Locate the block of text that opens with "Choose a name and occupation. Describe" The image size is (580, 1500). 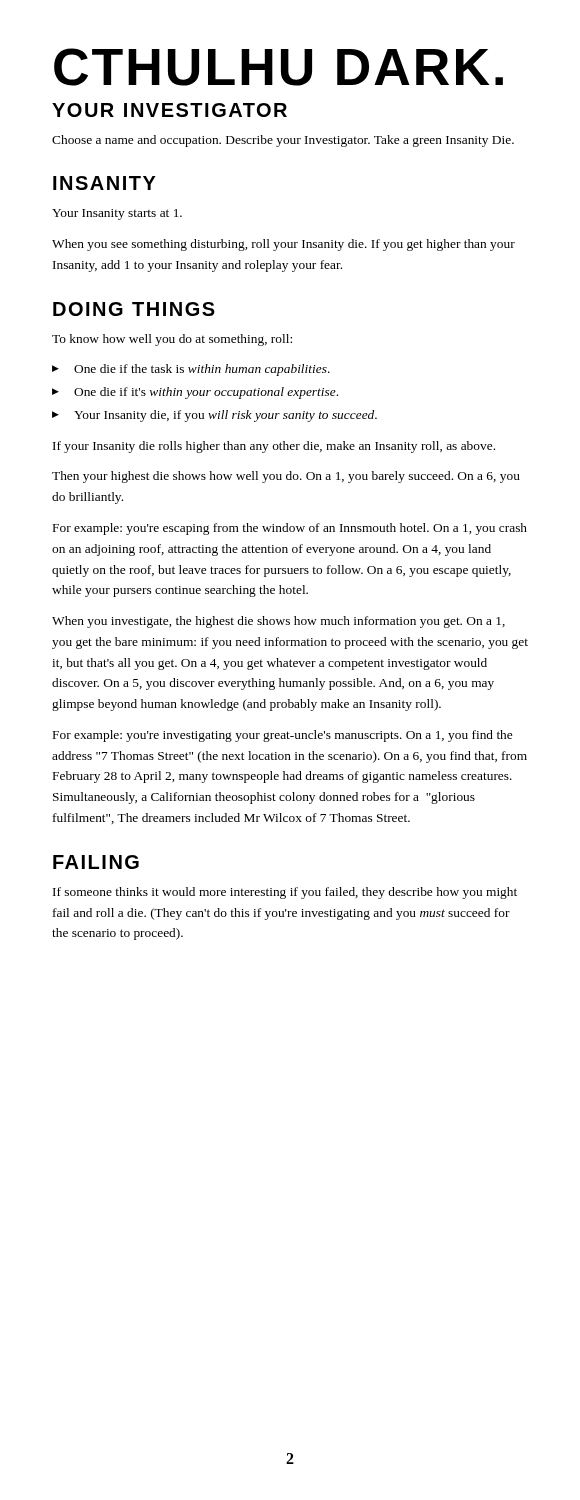(290, 140)
